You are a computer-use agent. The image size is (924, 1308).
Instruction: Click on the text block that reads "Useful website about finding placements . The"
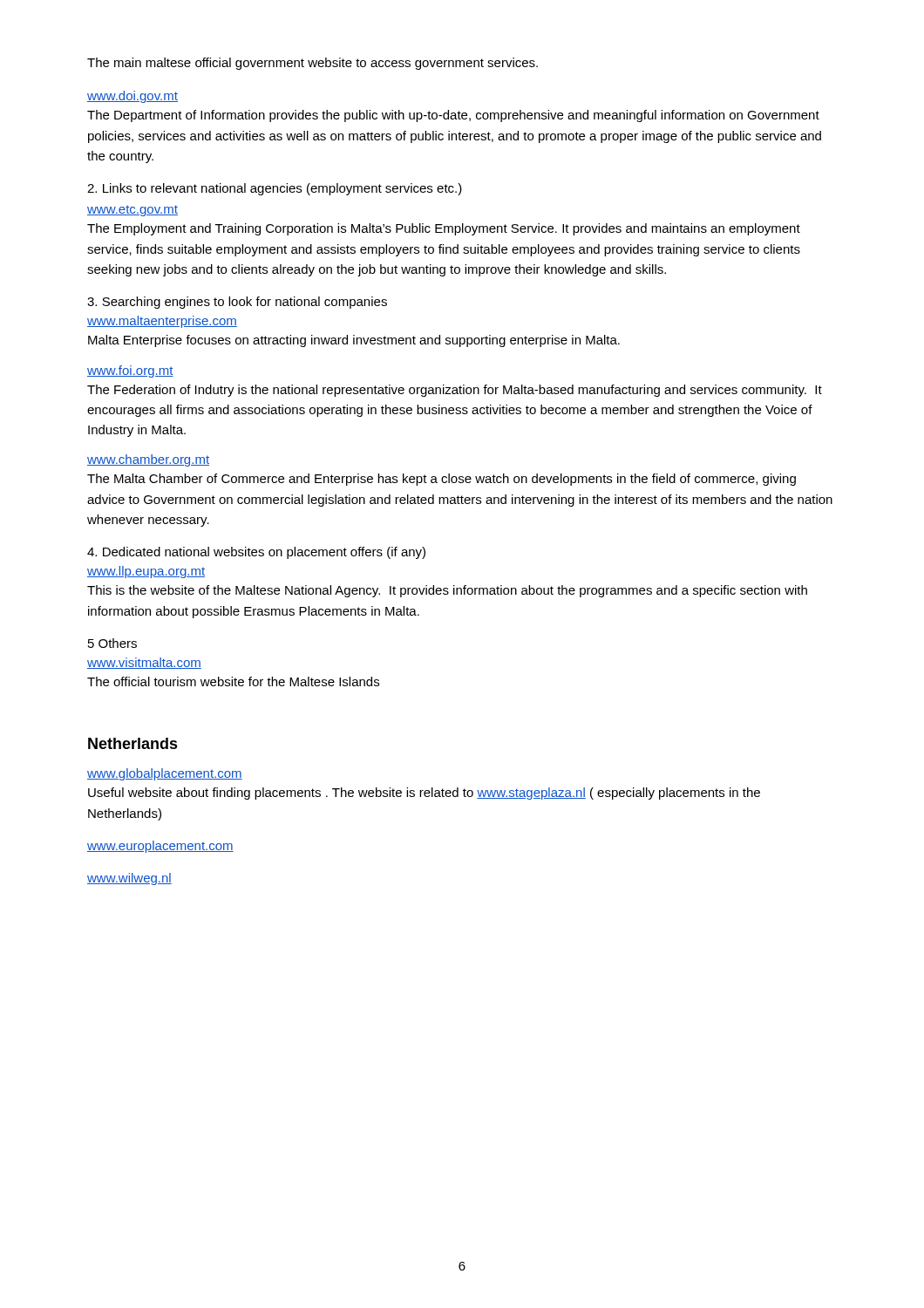(x=424, y=803)
